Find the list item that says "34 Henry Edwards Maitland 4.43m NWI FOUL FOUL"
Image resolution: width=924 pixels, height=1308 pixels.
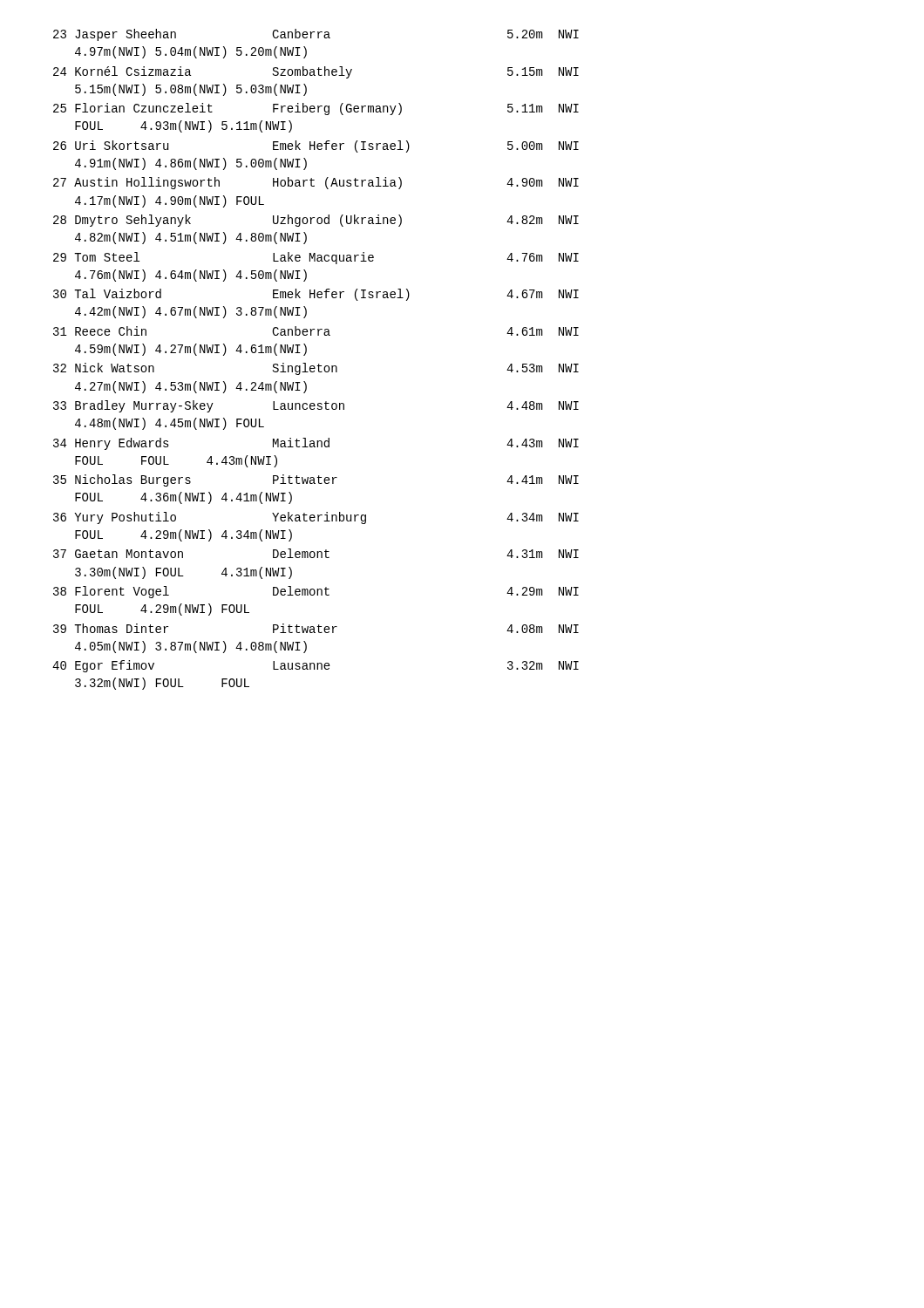tap(316, 452)
